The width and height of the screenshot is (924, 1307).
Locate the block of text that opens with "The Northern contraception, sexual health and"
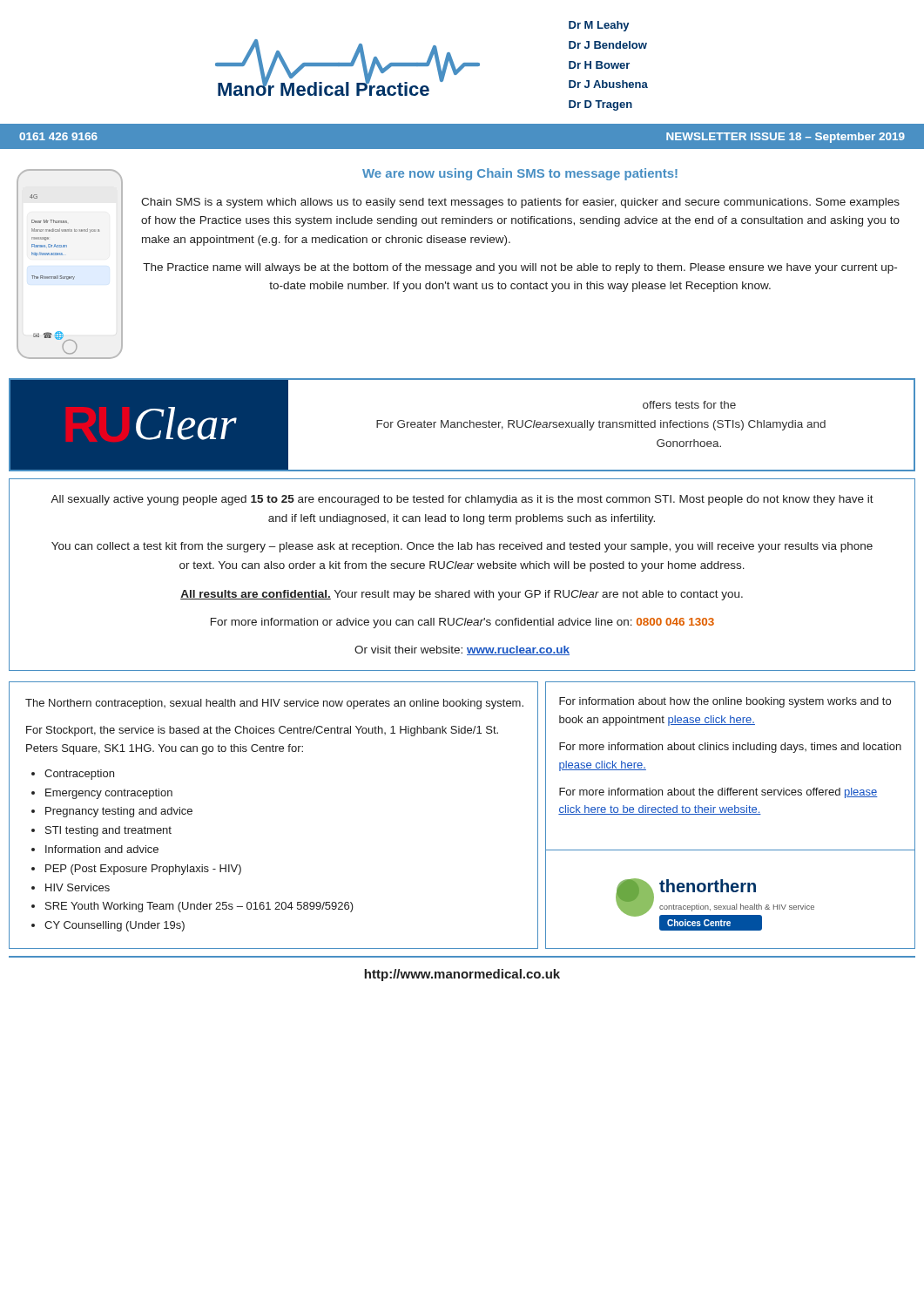tap(274, 704)
